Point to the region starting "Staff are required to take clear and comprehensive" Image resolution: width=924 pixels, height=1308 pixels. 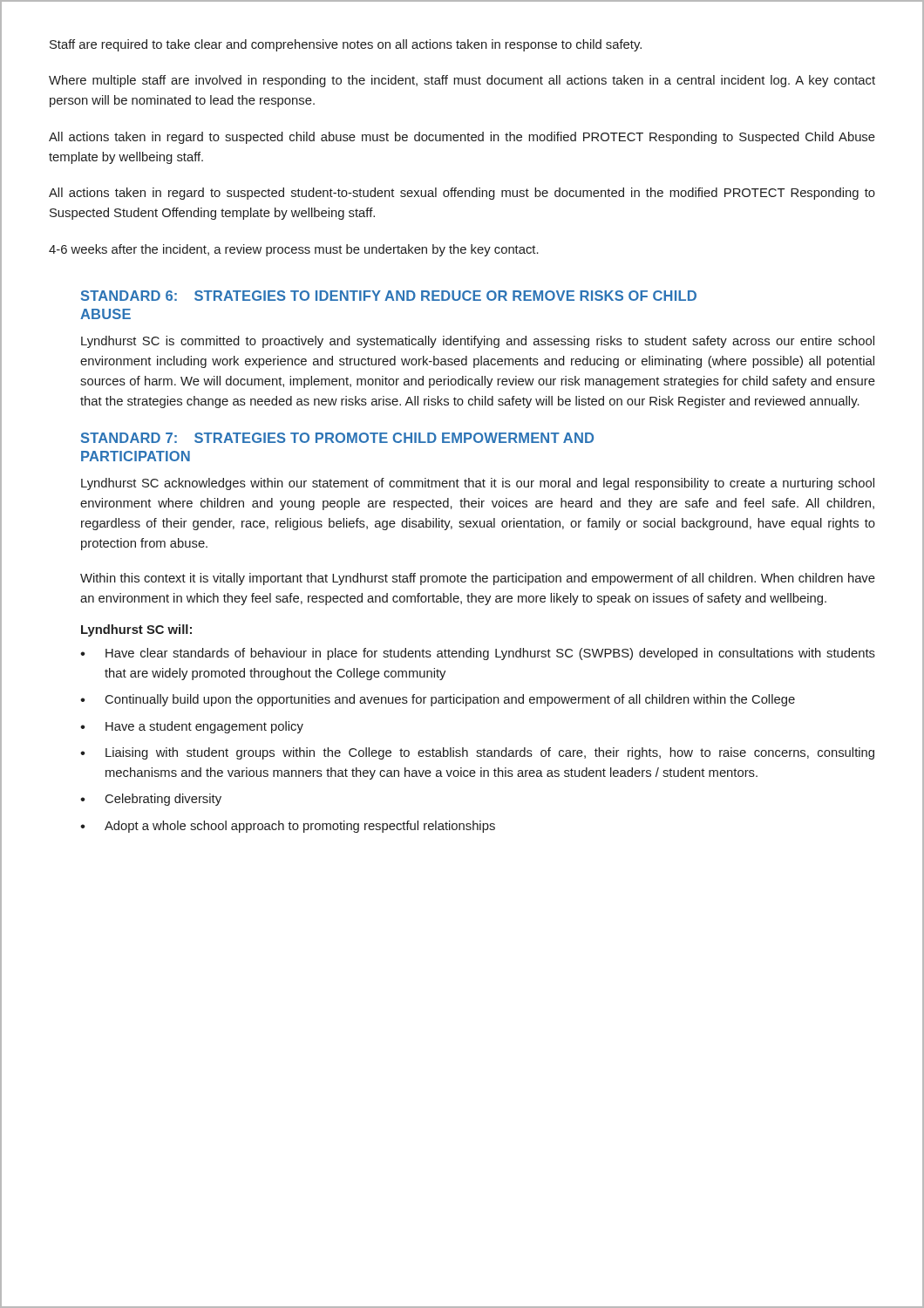point(346,44)
